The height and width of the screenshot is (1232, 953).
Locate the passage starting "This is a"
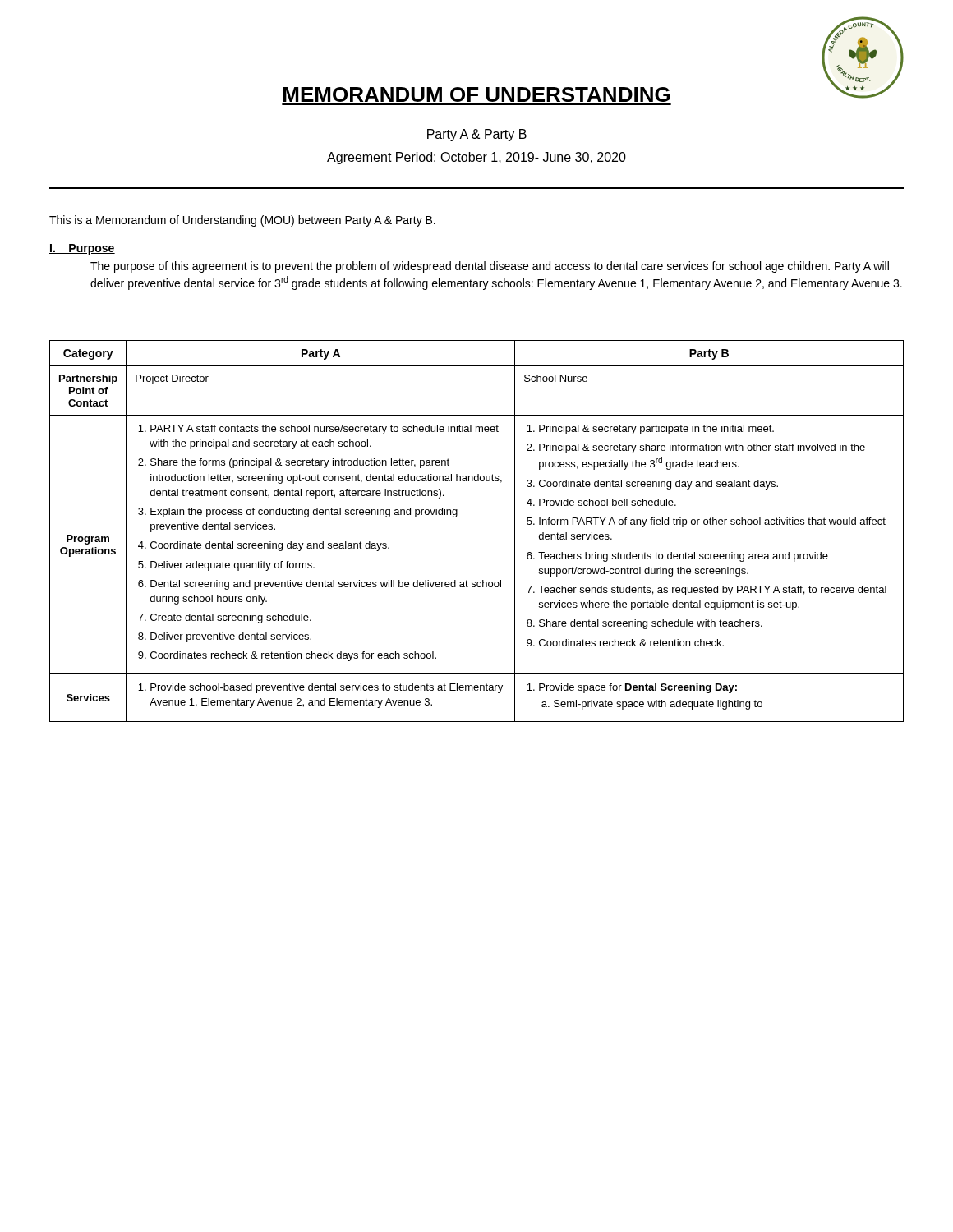(243, 220)
